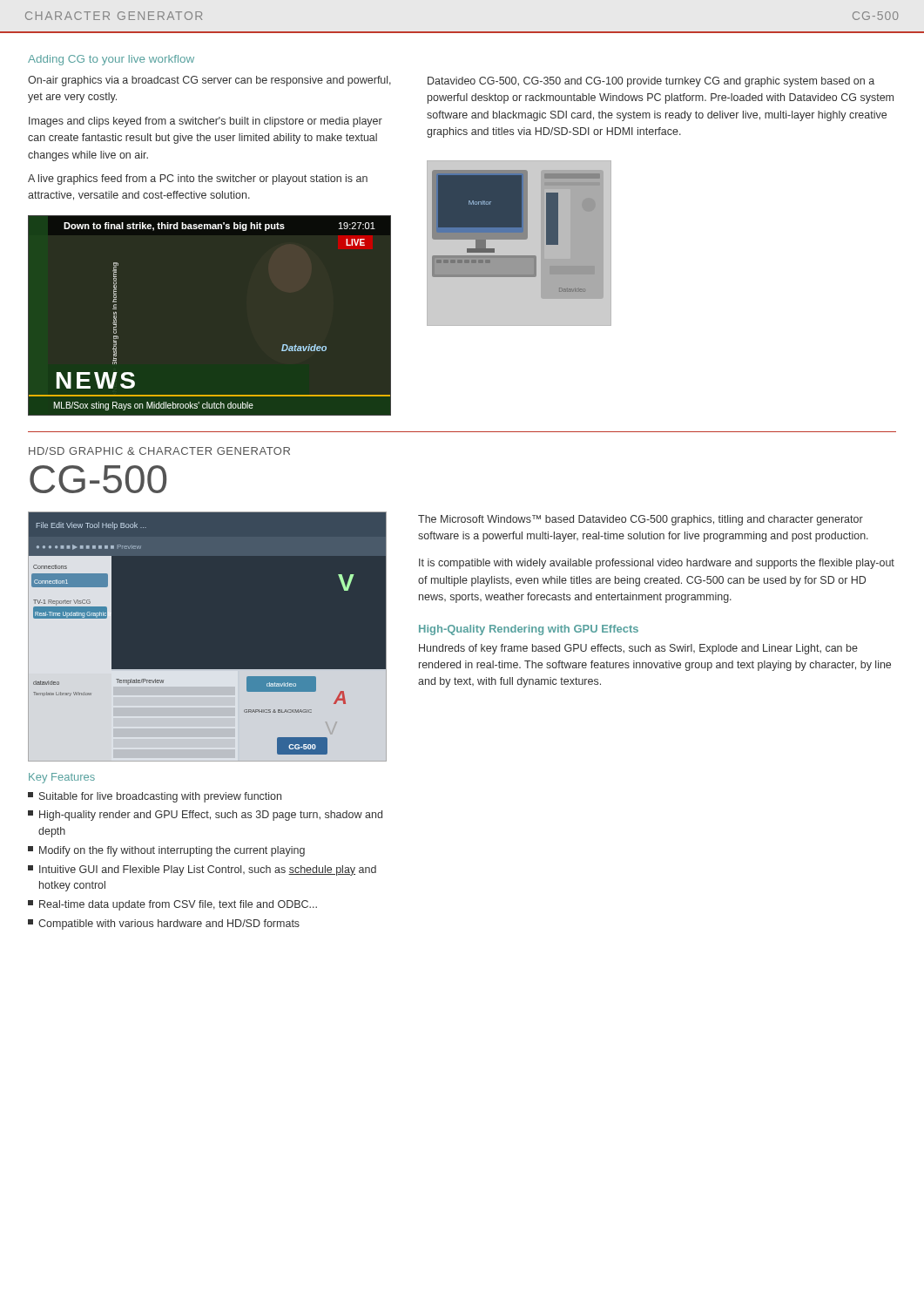Where is the passage that starts "The Microsoft Windows™ based Datavideo CG-500"?
The height and width of the screenshot is (1307, 924).
[x=643, y=527]
